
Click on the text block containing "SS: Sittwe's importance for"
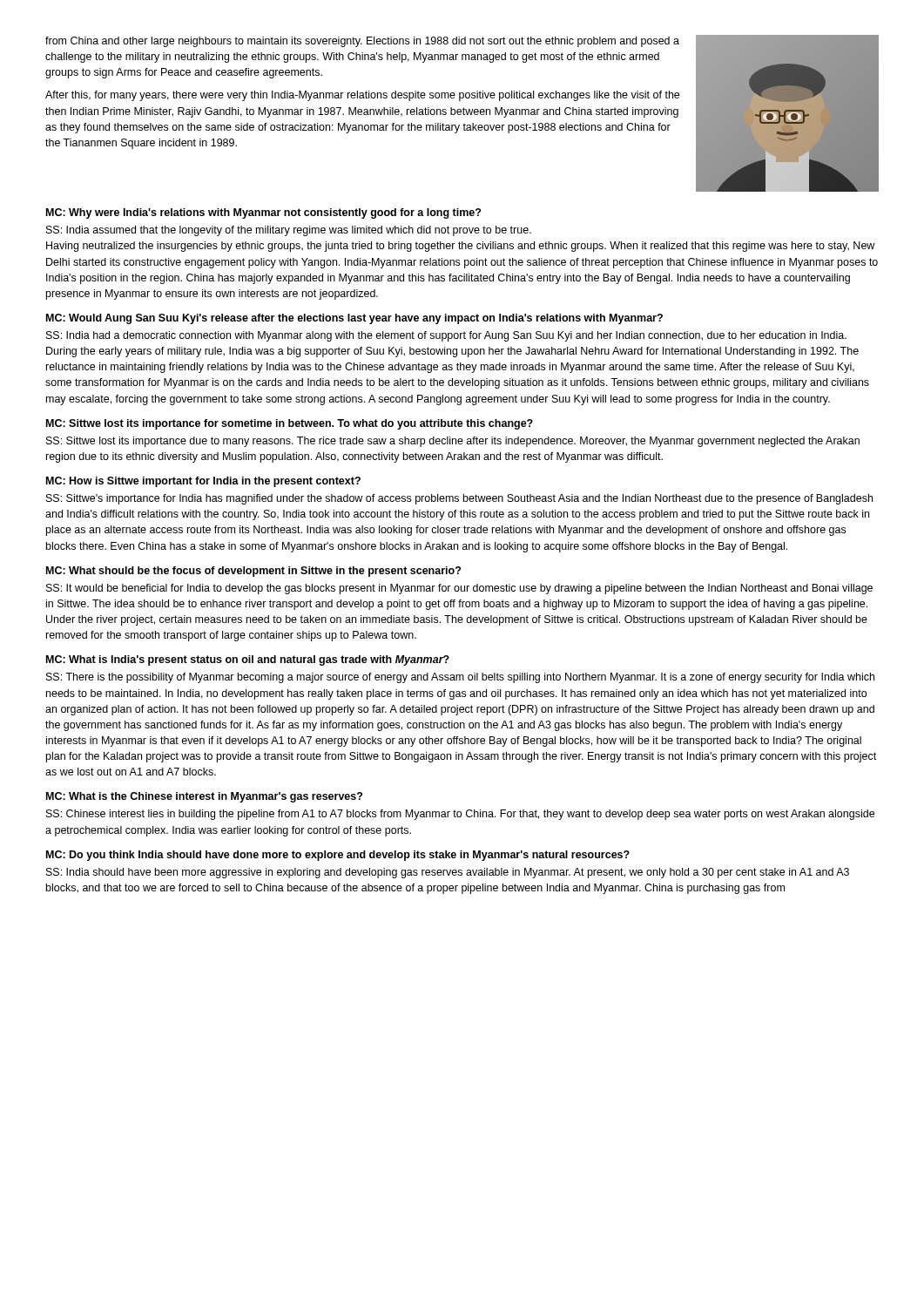[x=462, y=522]
